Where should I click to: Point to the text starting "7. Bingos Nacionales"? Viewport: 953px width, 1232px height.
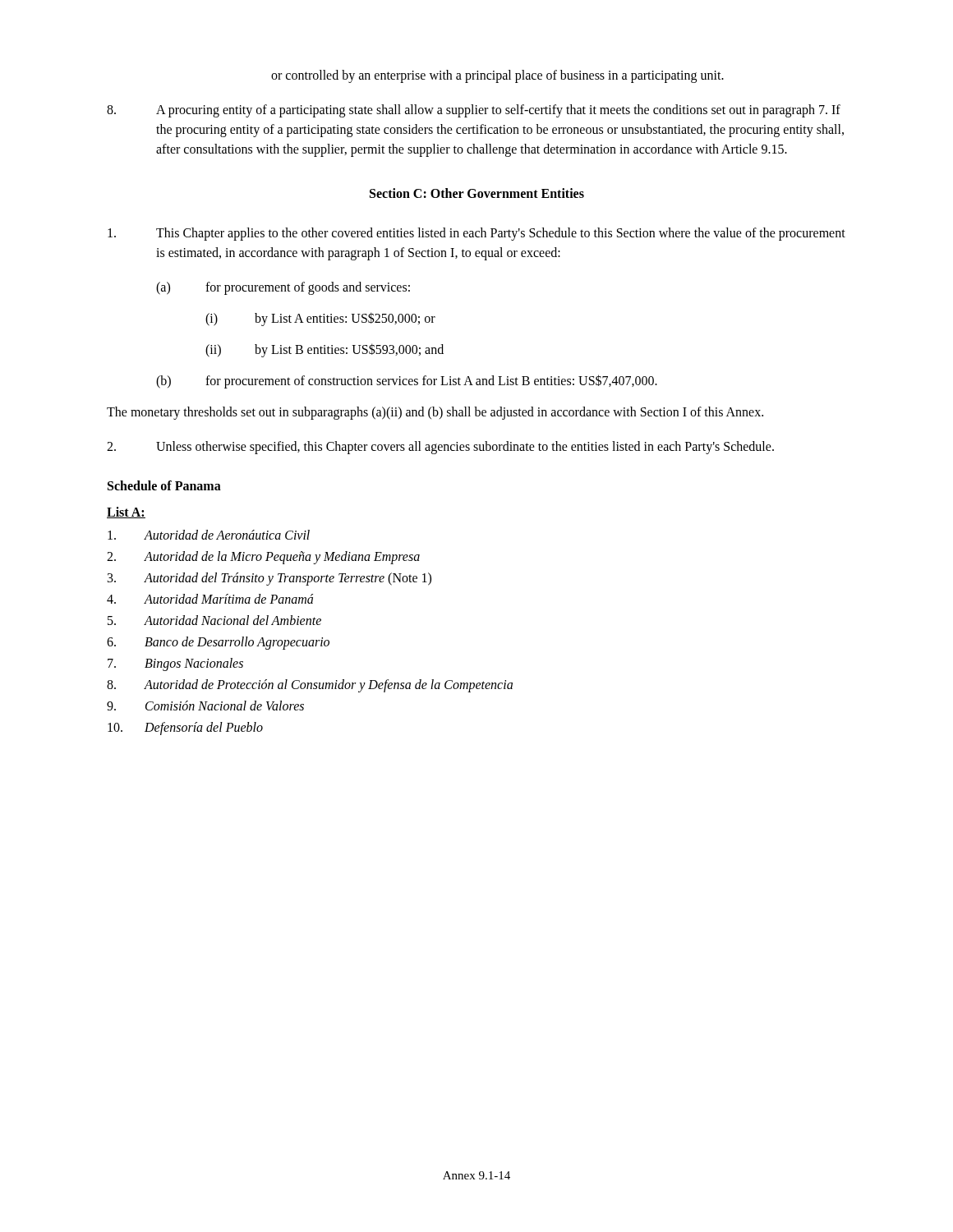[x=175, y=664]
